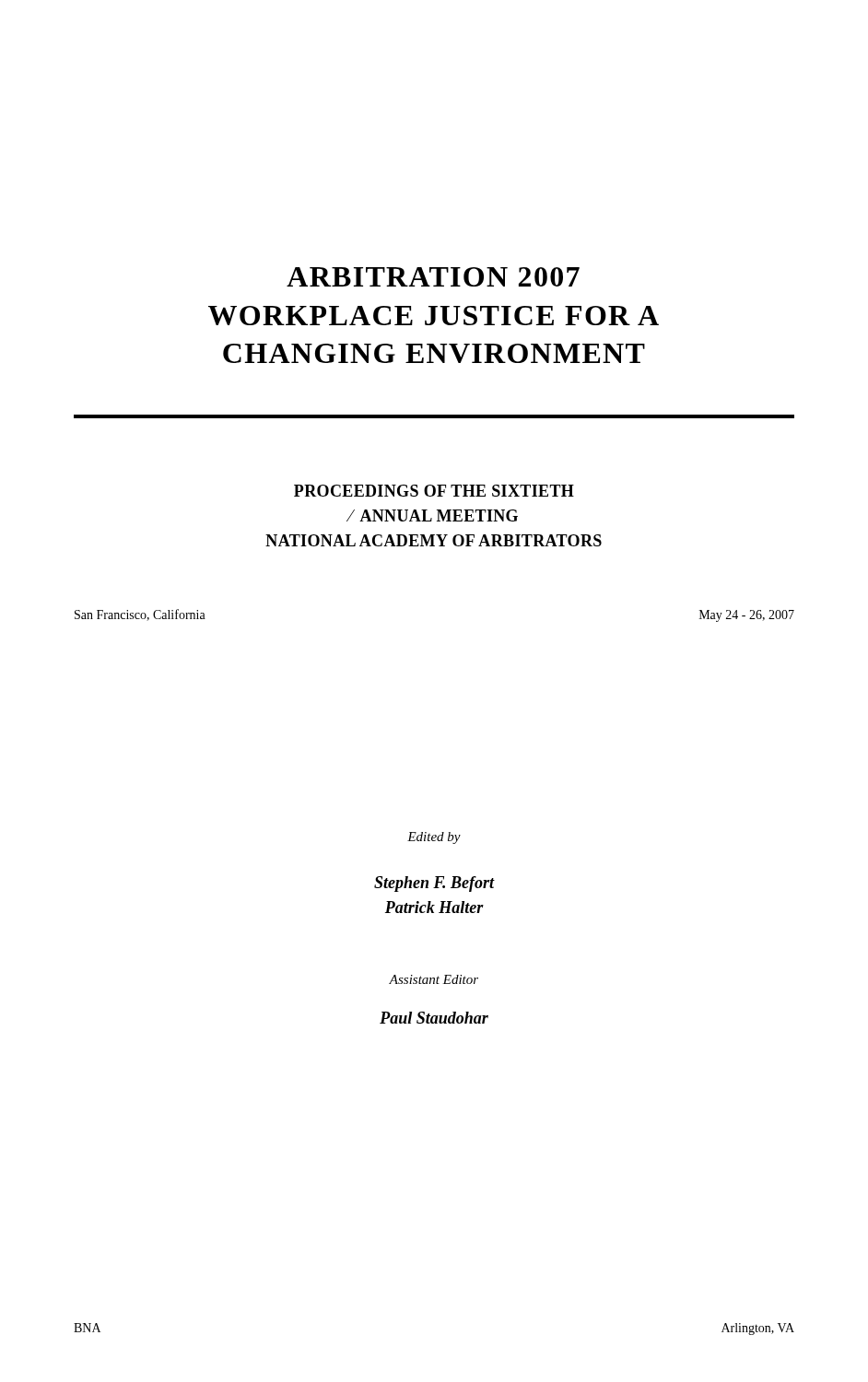The height and width of the screenshot is (1382, 868).
Task: Select the region starting "May 24 - 26, 2007"
Action: pos(746,615)
